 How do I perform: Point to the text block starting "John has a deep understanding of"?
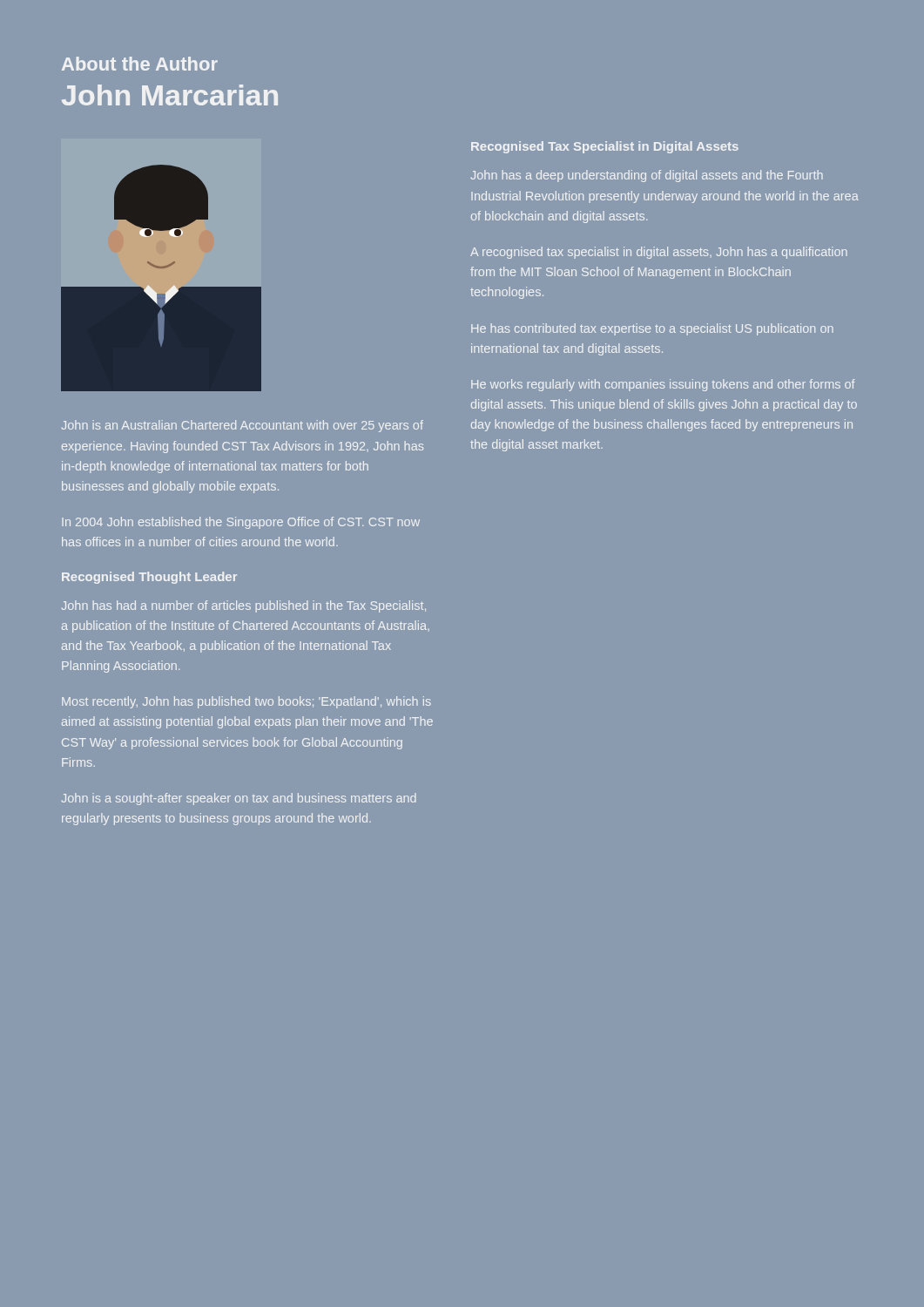coord(664,196)
